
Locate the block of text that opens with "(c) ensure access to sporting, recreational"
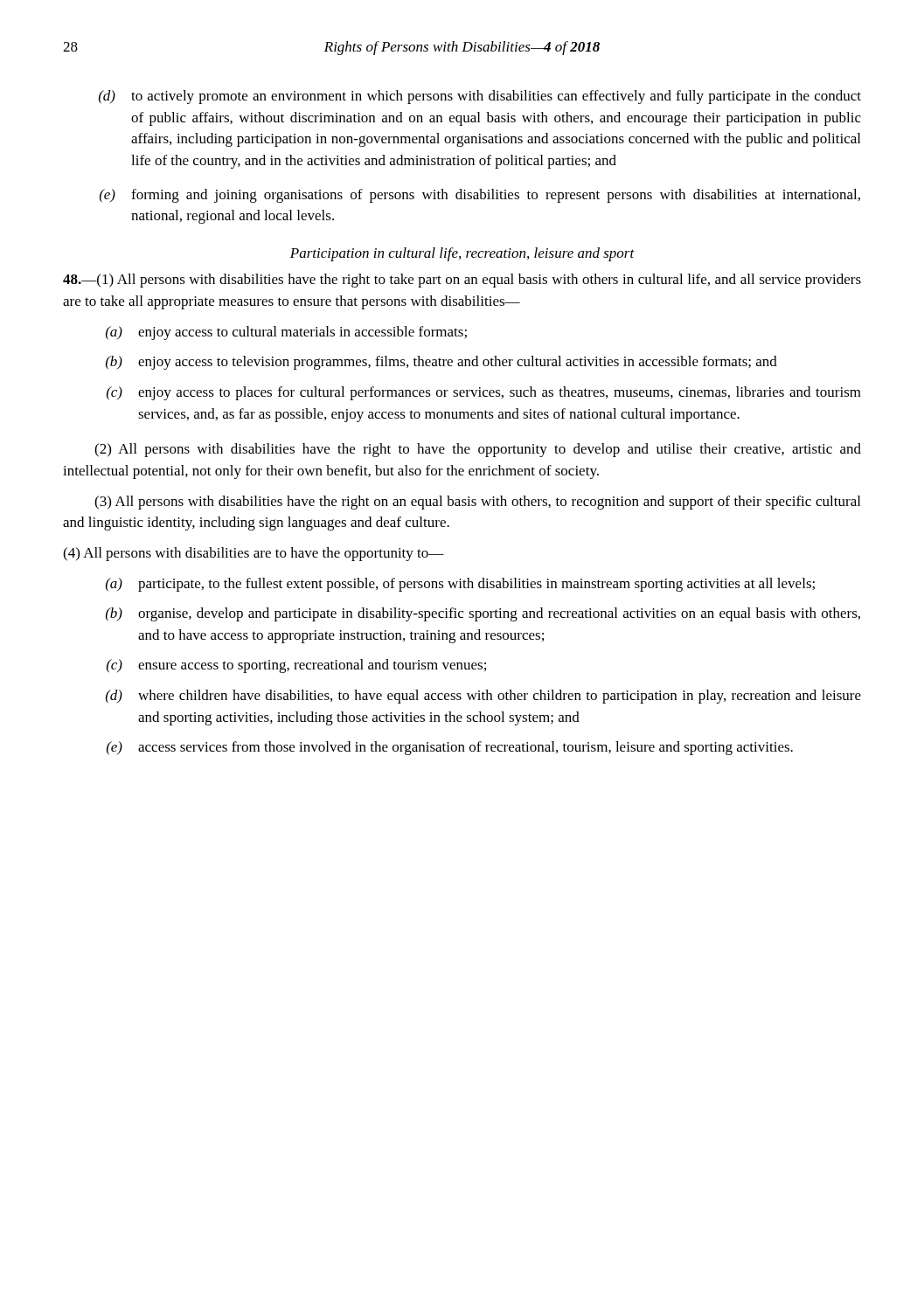[x=462, y=666]
